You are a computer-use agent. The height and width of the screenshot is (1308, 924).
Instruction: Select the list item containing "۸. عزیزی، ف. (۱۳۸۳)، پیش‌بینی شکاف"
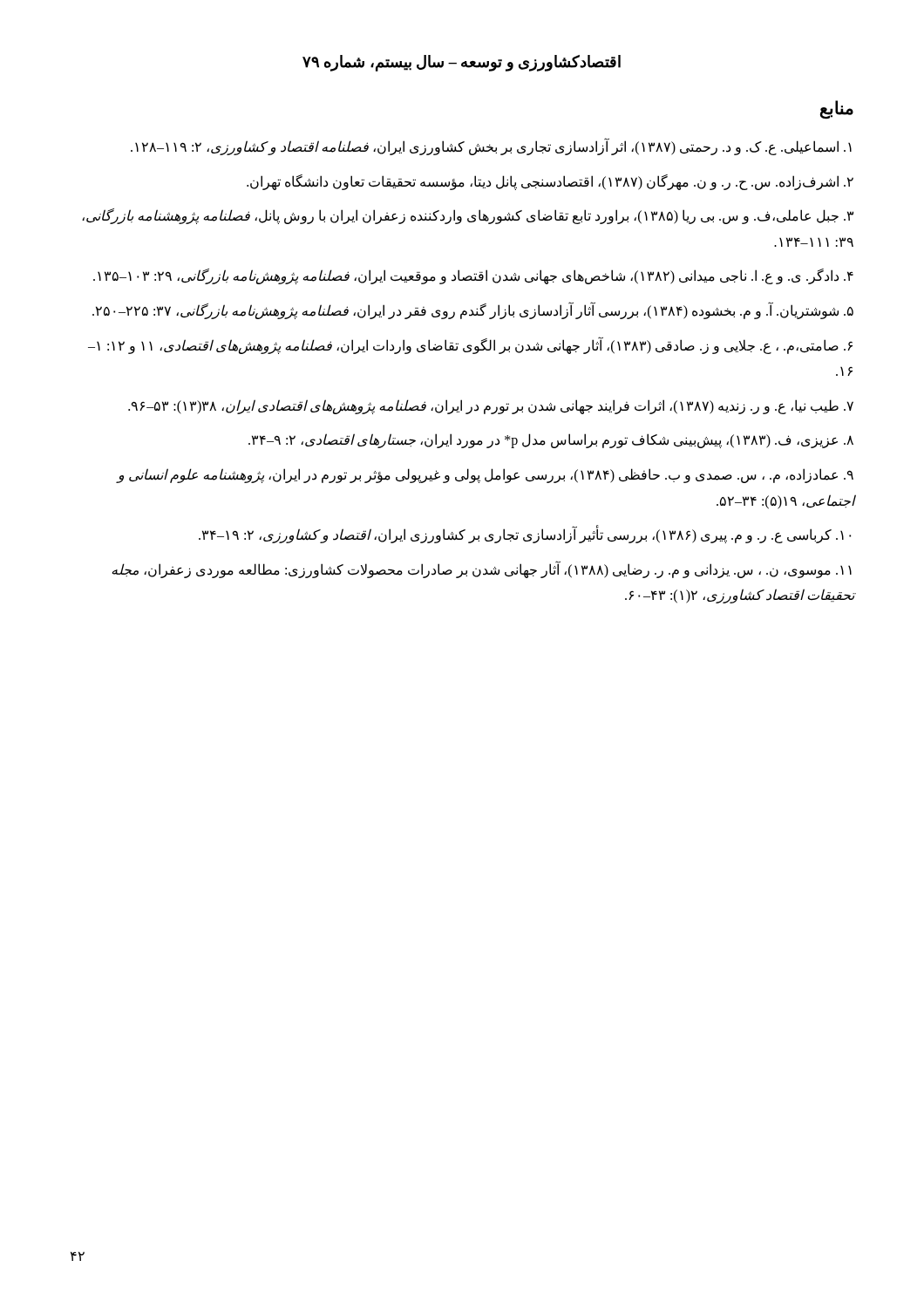click(x=551, y=440)
